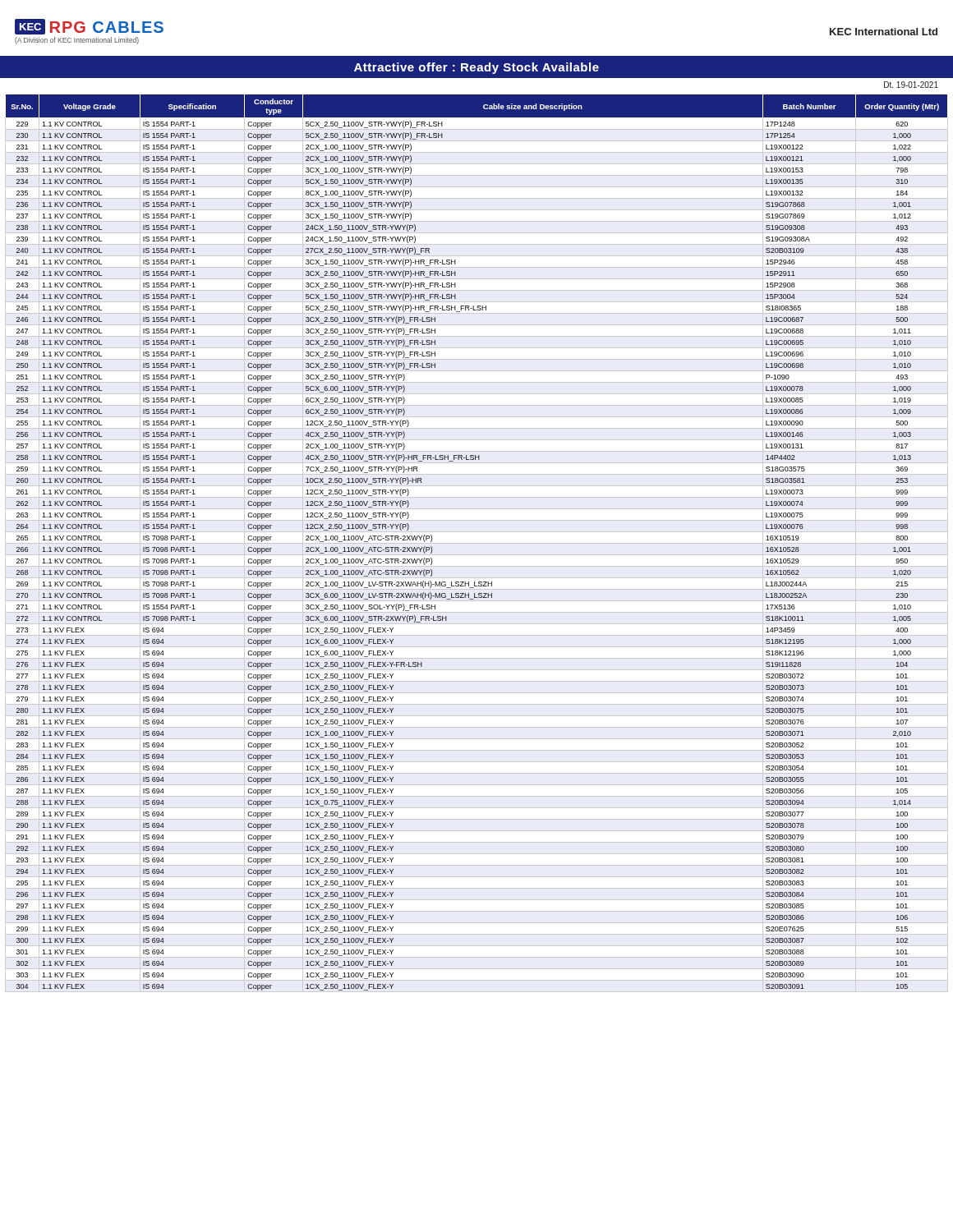
Task: Click on the table containing "1.1 KV FLEX"
Action: click(x=476, y=661)
